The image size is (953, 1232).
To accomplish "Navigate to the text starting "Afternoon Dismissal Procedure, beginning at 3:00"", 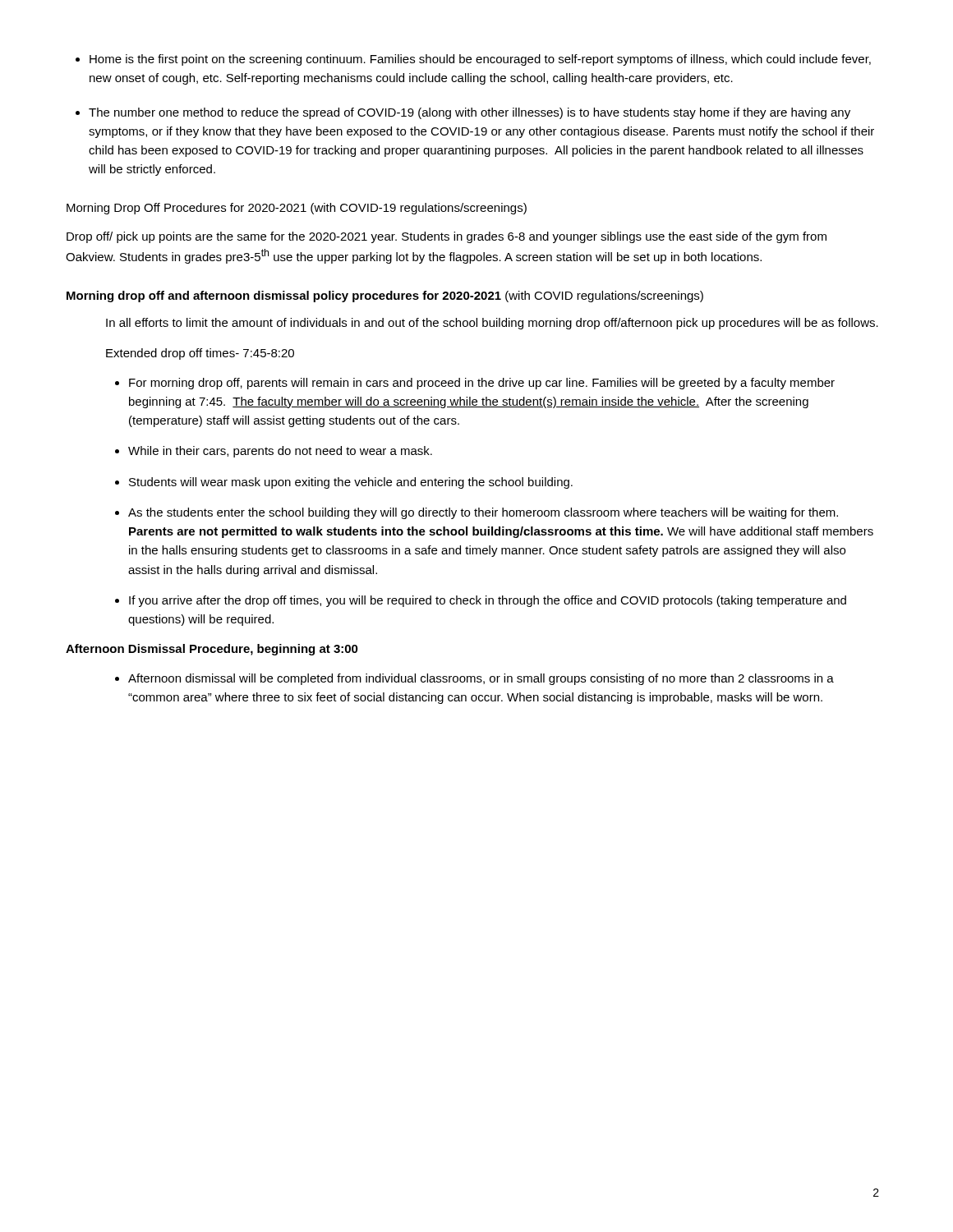I will point(212,649).
